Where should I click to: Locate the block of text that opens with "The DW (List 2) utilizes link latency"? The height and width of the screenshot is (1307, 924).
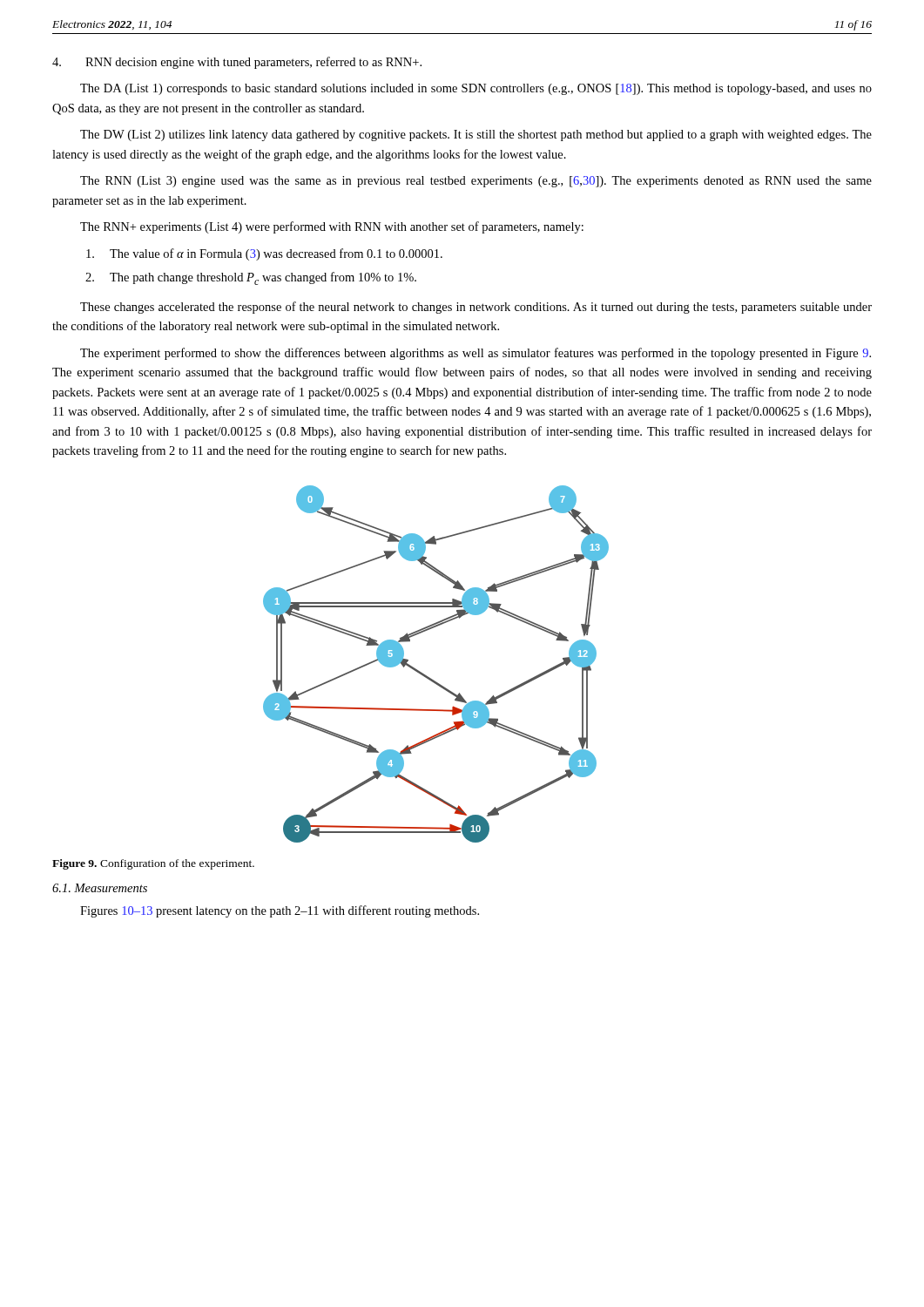pos(462,145)
